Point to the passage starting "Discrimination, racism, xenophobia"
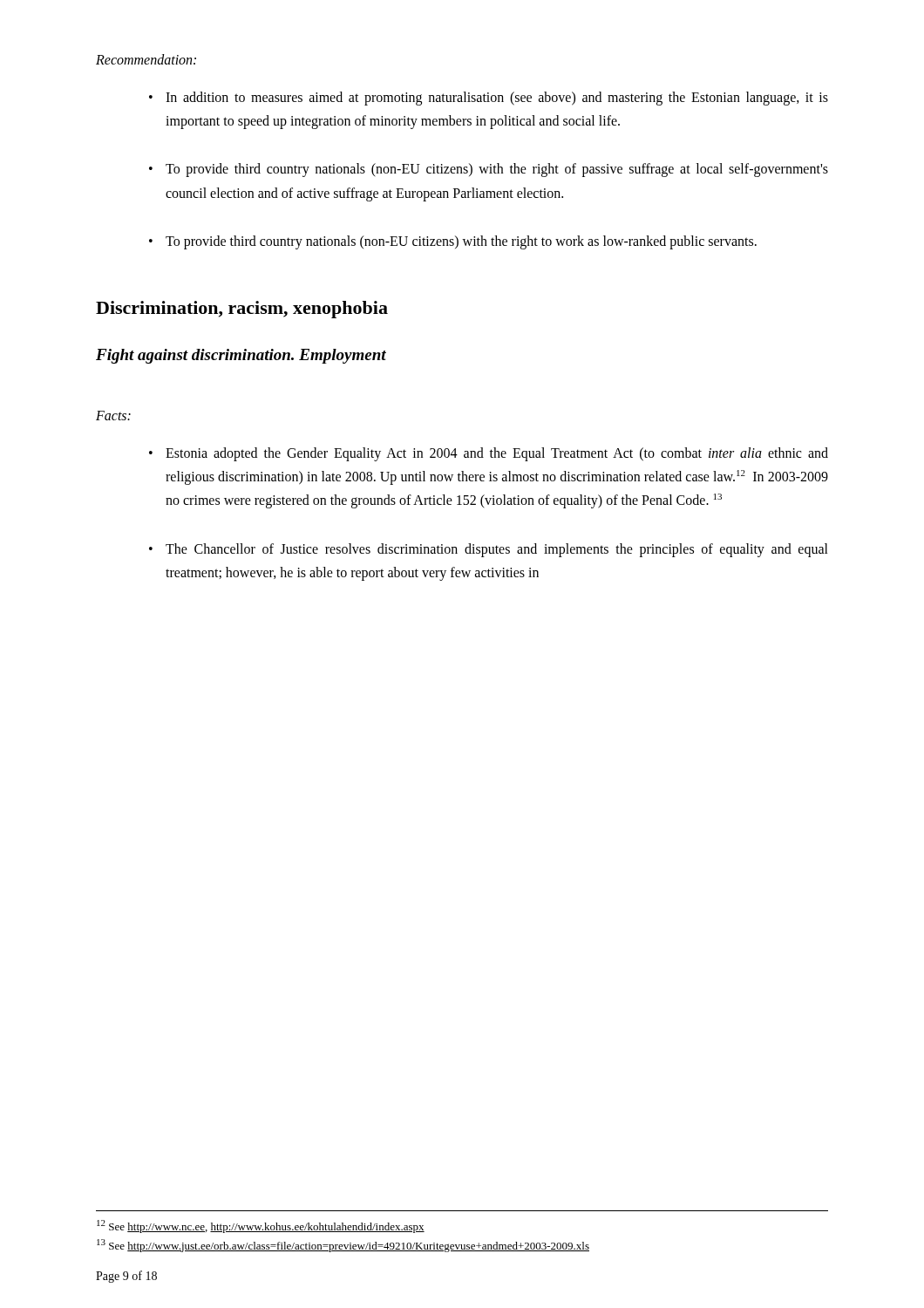The height and width of the screenshot is (1308, 924). 242,310
